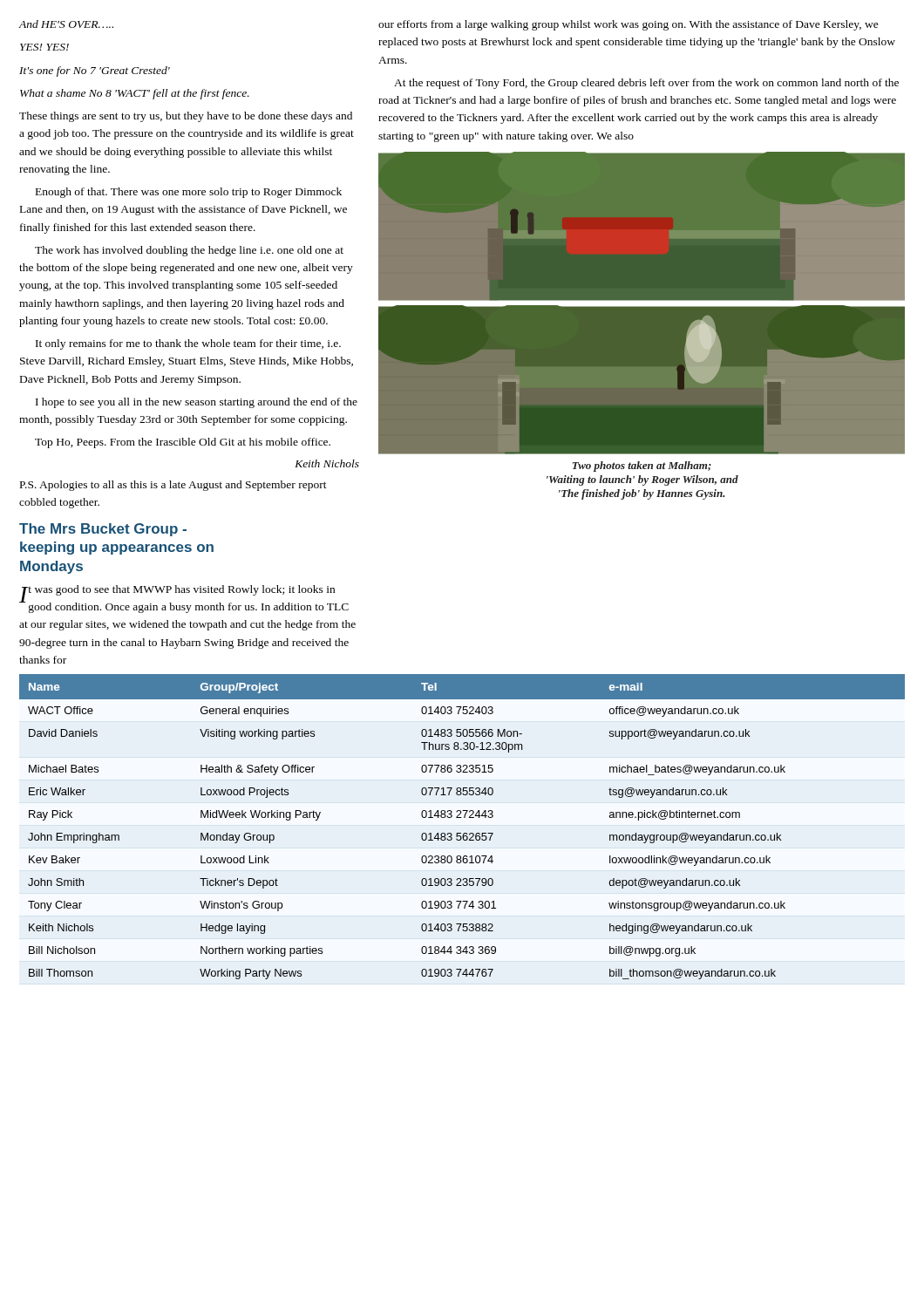Find the region starting "And HE'S OVER….. YES! YES! It's one"

coord(189,233)
